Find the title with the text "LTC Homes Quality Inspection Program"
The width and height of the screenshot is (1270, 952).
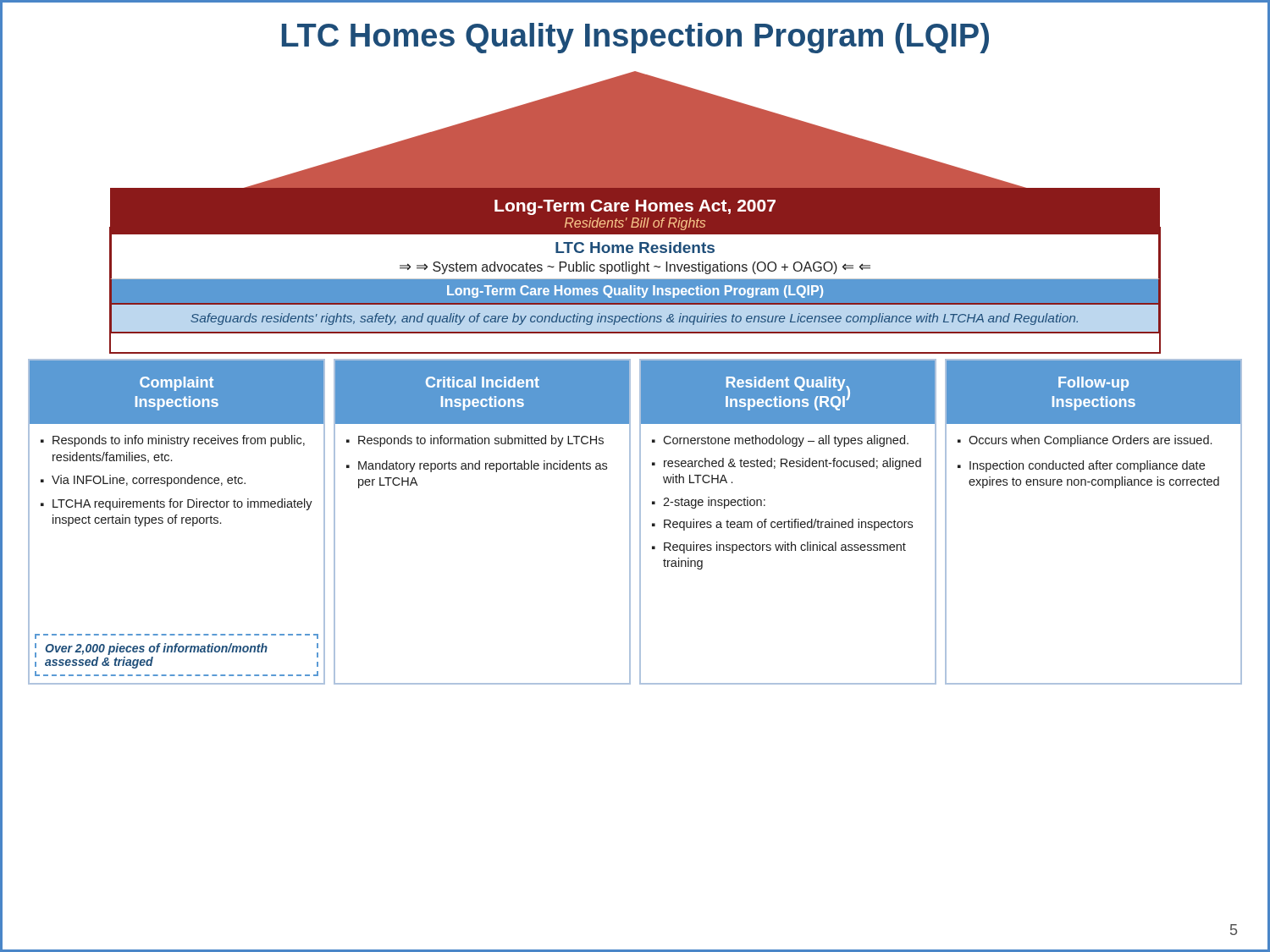coord(635,36)
